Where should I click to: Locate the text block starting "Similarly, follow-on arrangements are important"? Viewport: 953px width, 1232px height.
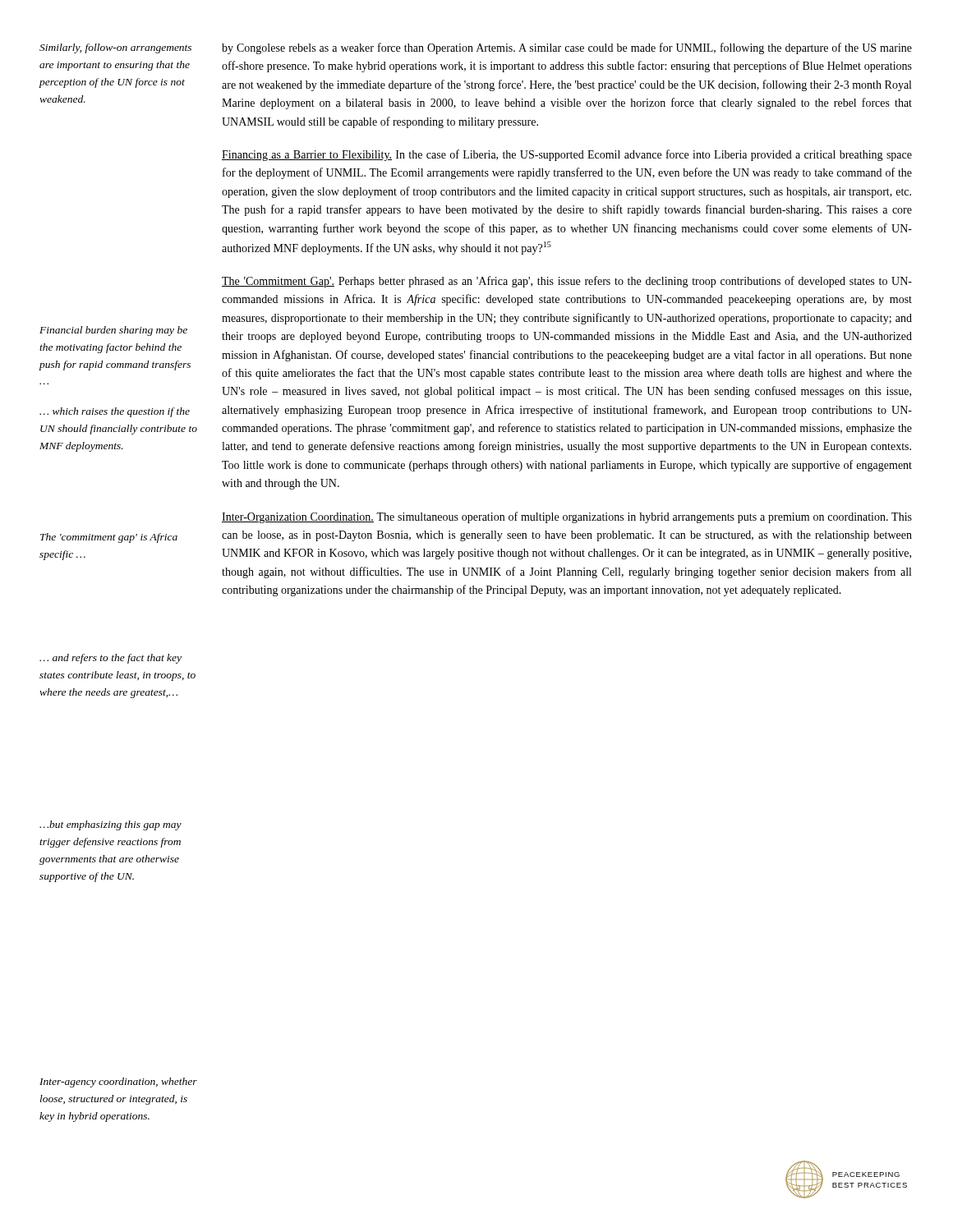click(x=116, y=73)
